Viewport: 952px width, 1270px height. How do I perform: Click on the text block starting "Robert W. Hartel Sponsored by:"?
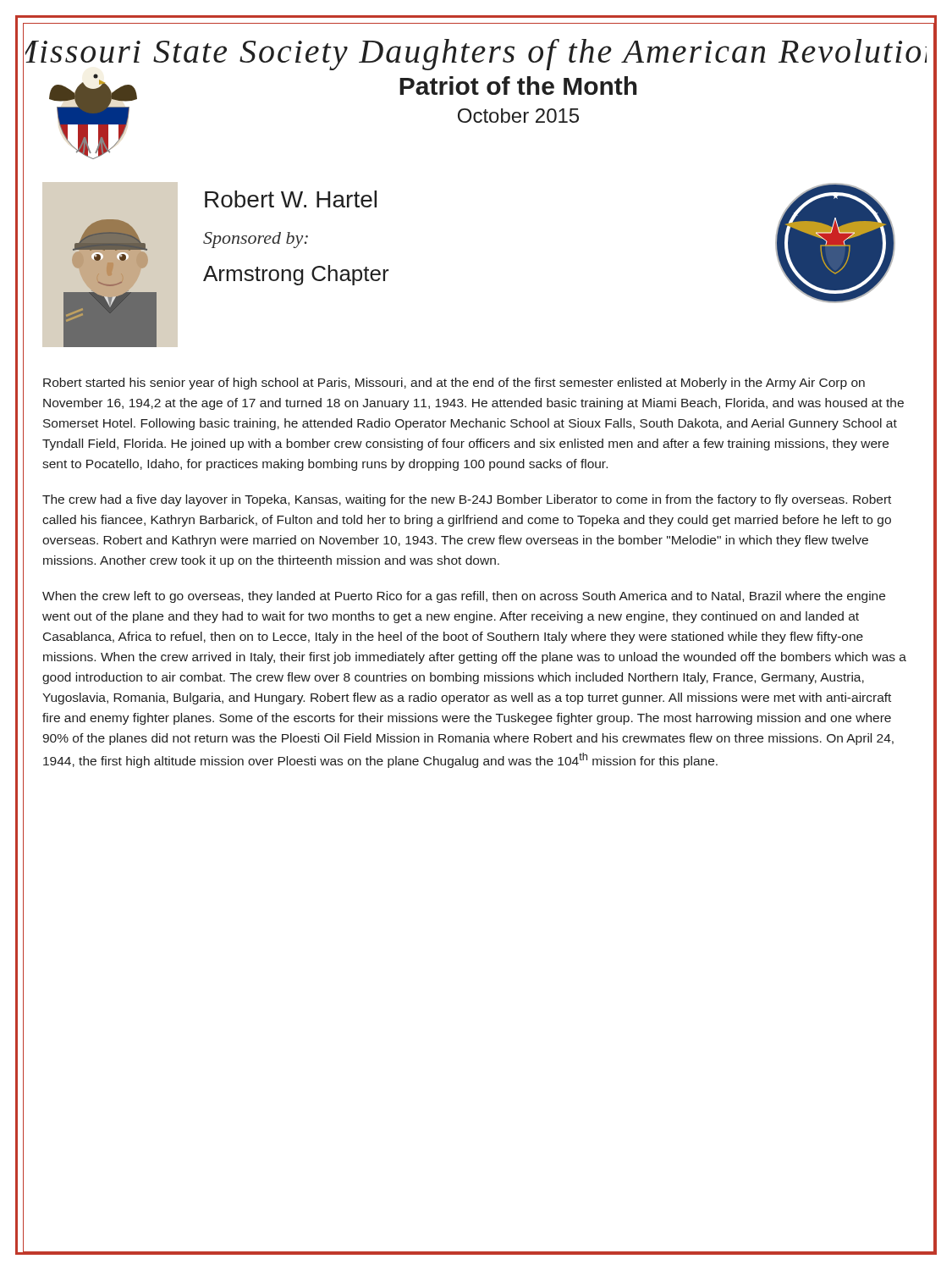point(291,199)
